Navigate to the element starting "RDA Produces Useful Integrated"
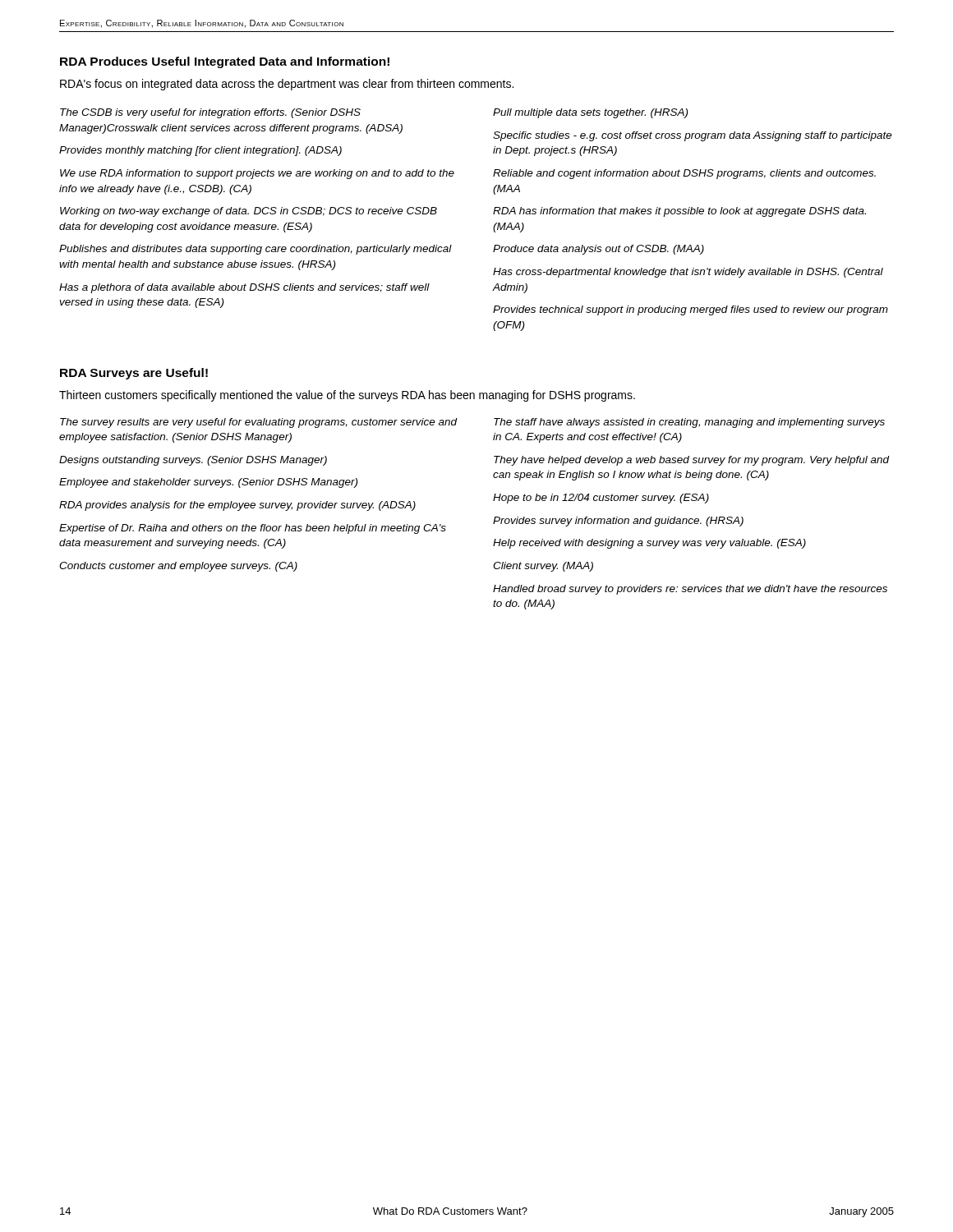The width and height of the screenshot is (953, 1232). pos(225,61)
